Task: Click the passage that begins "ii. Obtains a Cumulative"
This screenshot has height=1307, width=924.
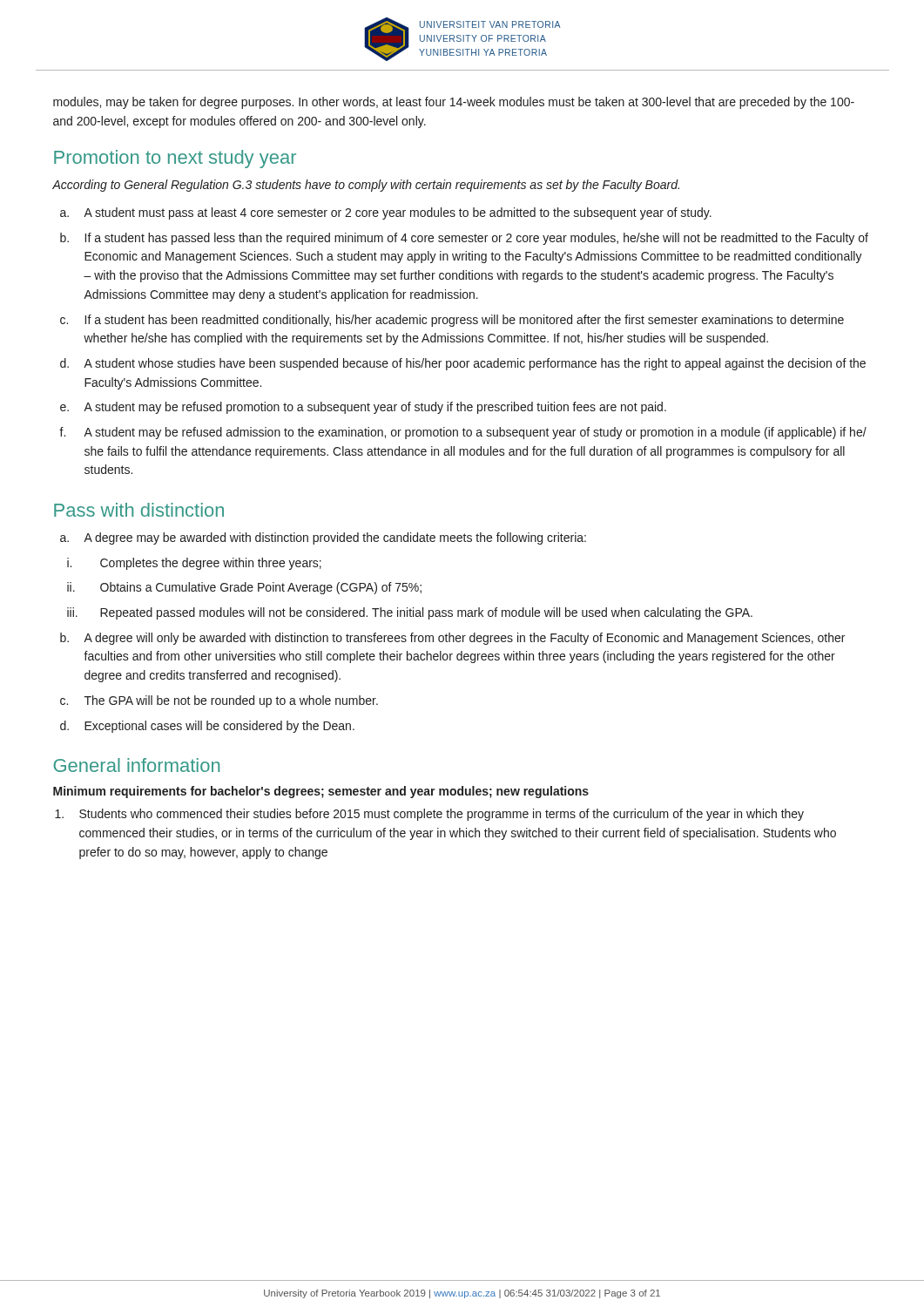Action: coord(244,588)
